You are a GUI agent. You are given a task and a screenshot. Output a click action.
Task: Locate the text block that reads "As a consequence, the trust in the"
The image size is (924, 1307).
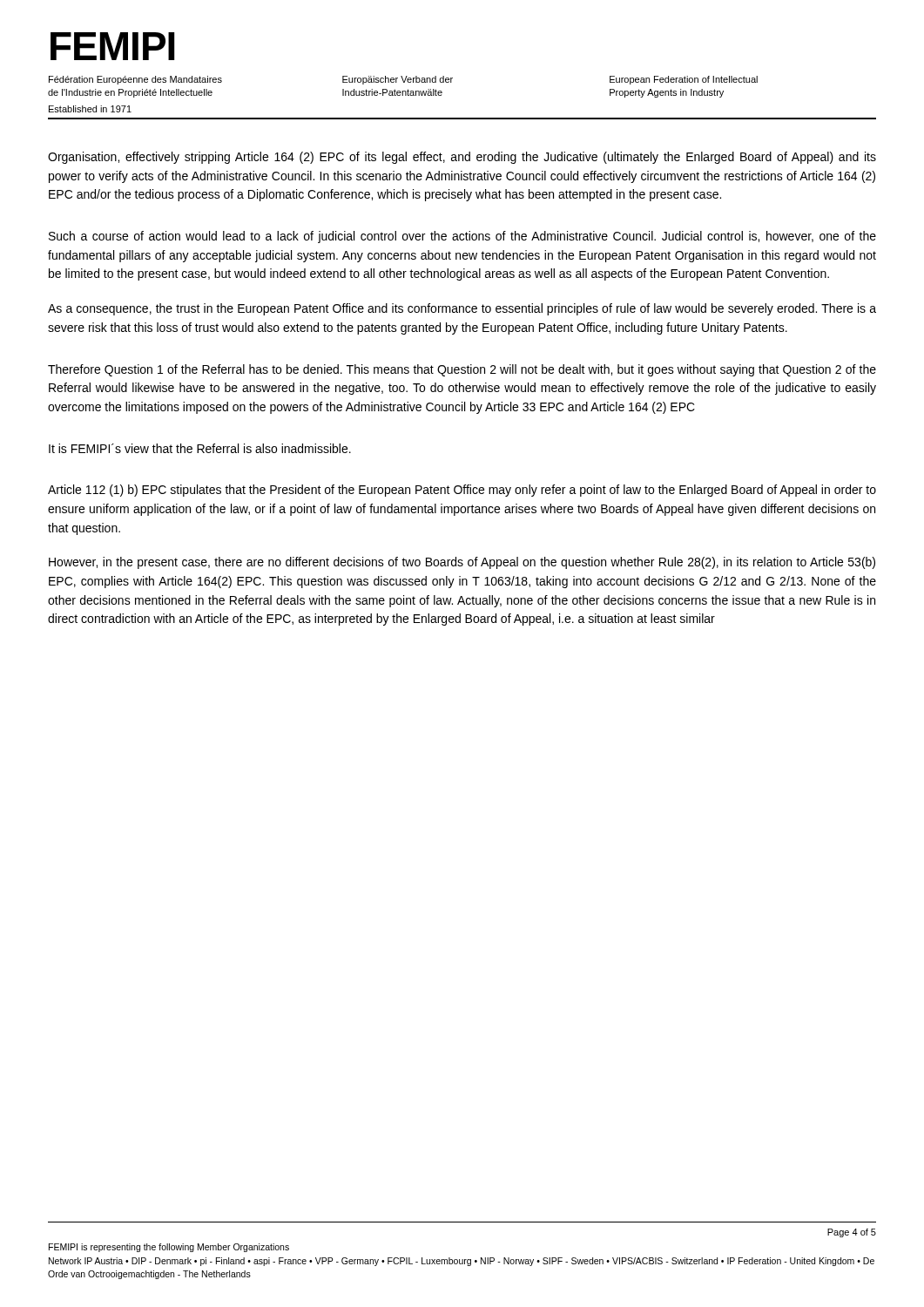click(462, 318)
